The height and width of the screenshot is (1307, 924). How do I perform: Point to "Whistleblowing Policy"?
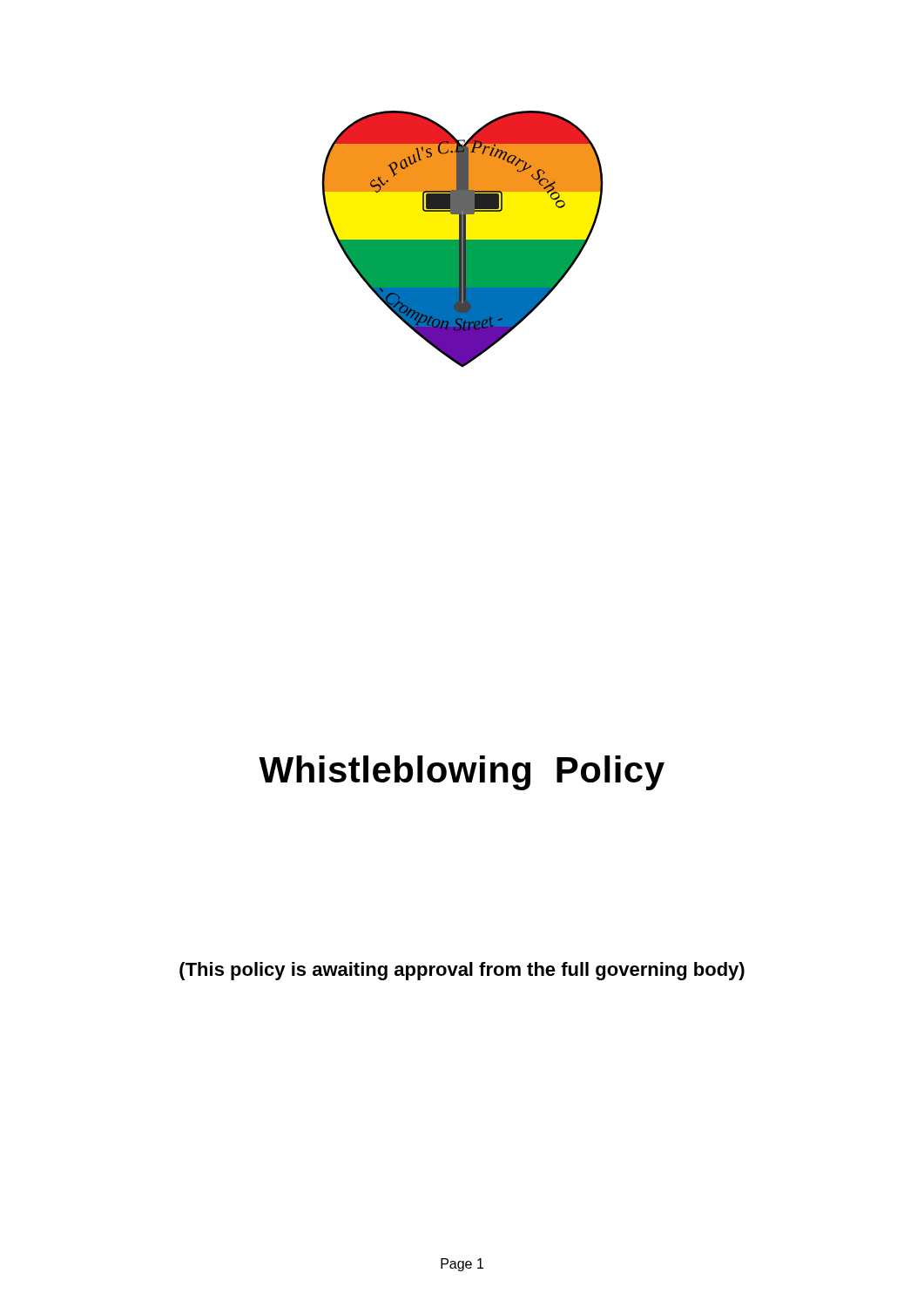tap(462, 770)
